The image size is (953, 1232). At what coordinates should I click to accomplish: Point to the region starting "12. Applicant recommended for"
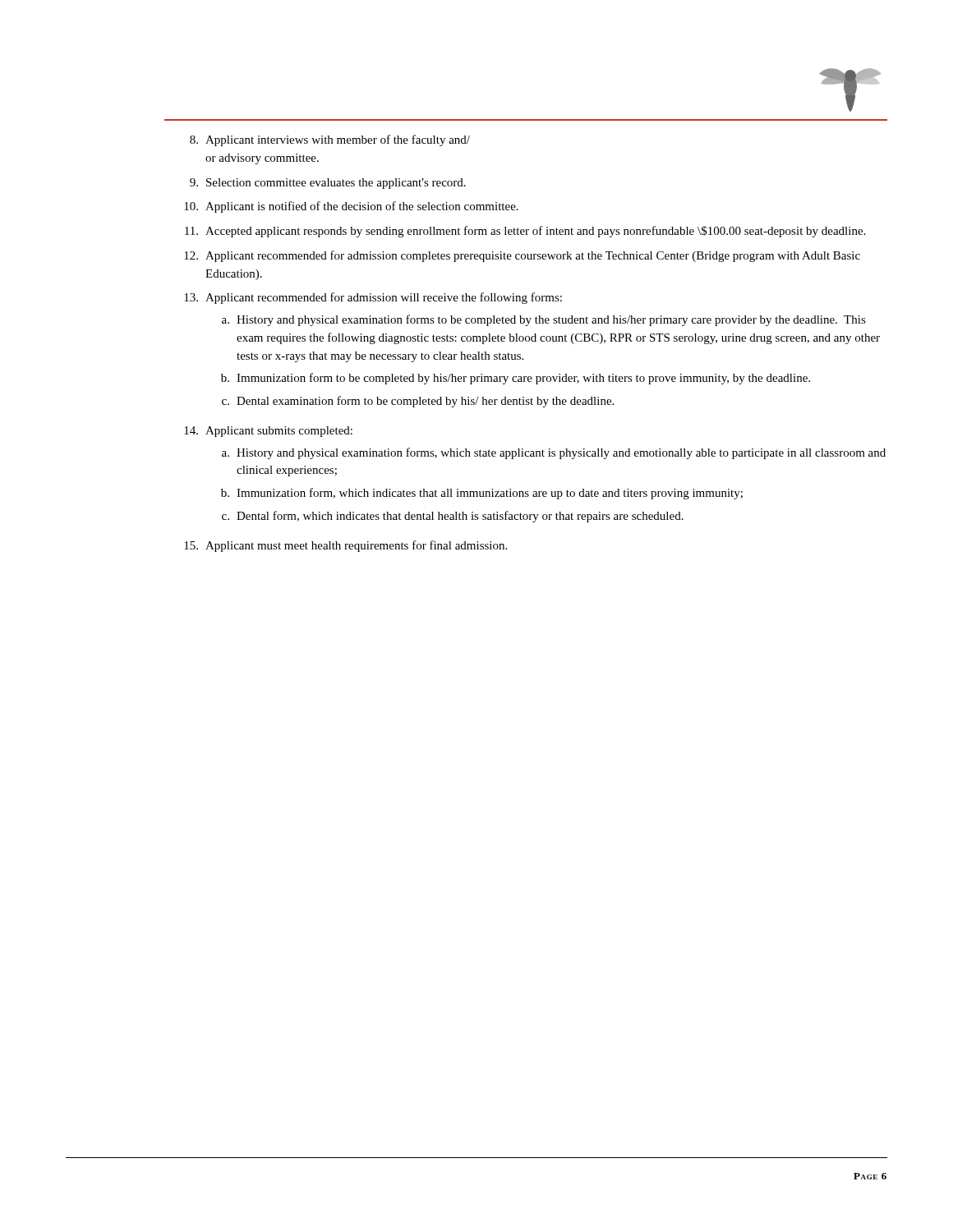tap(526, 265)
